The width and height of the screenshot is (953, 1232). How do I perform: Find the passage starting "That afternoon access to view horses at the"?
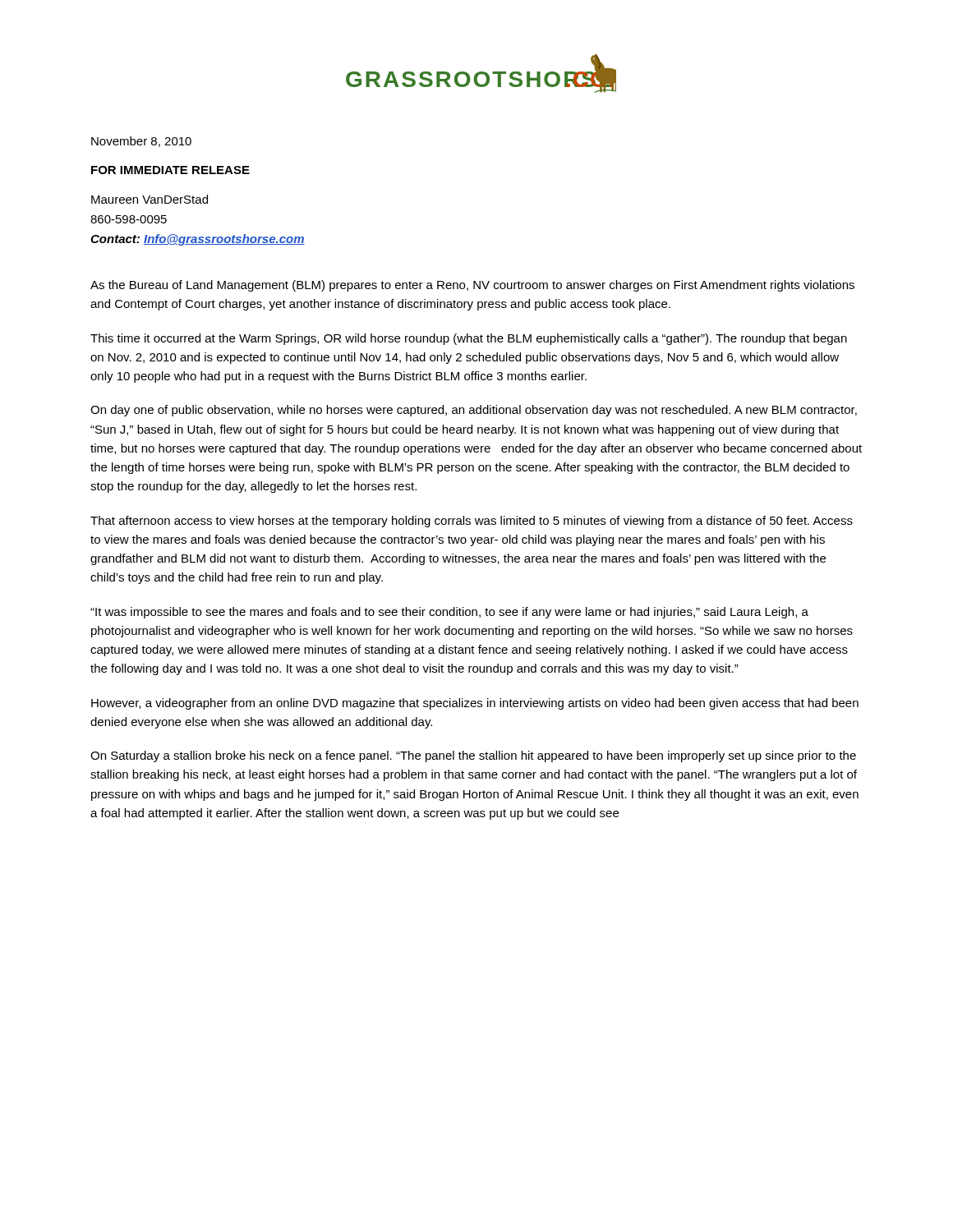[x=472, y=549]
